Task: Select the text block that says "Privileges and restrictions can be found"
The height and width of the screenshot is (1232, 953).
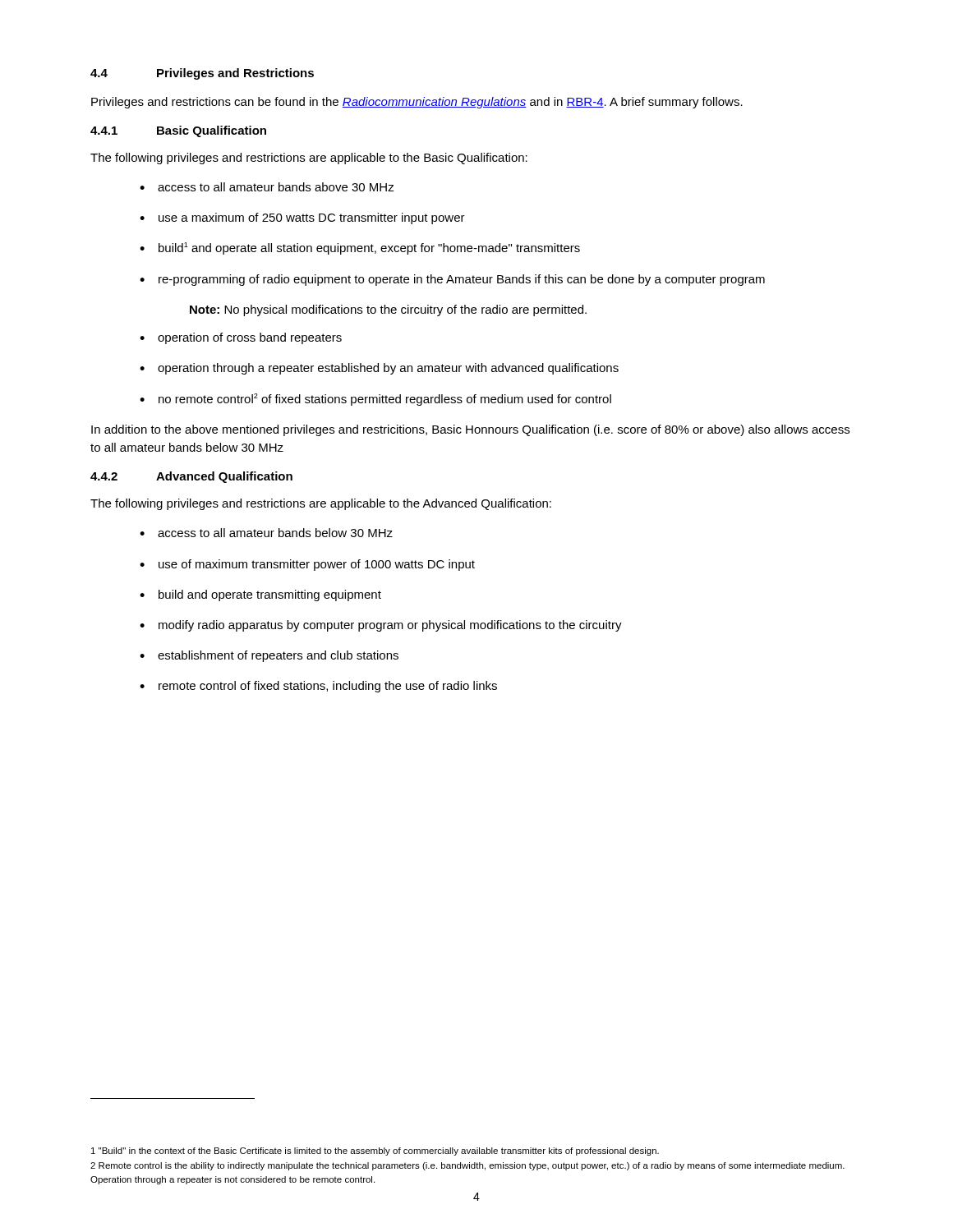Action: point(417,101)
